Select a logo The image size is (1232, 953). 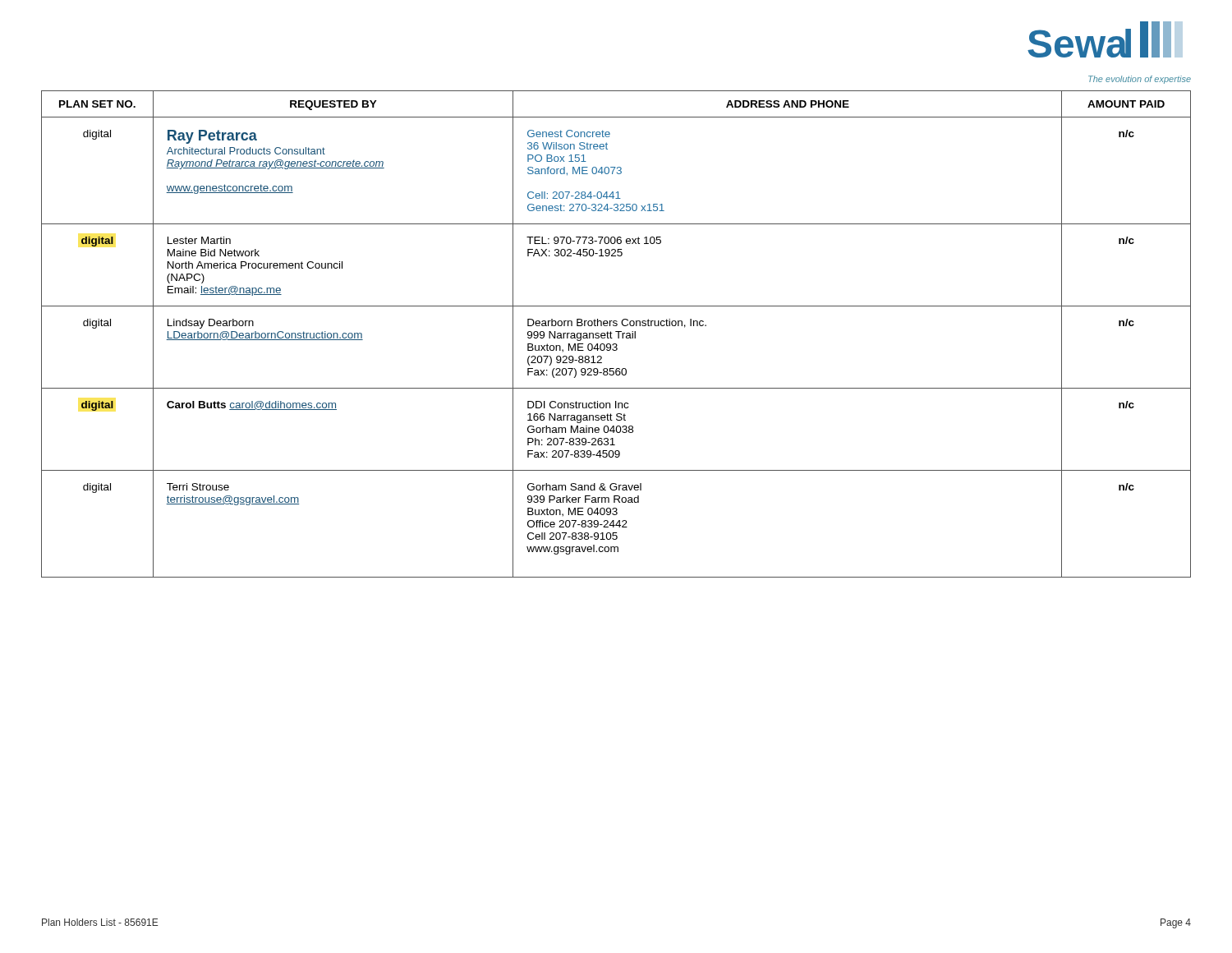[x=1101, y=49]
